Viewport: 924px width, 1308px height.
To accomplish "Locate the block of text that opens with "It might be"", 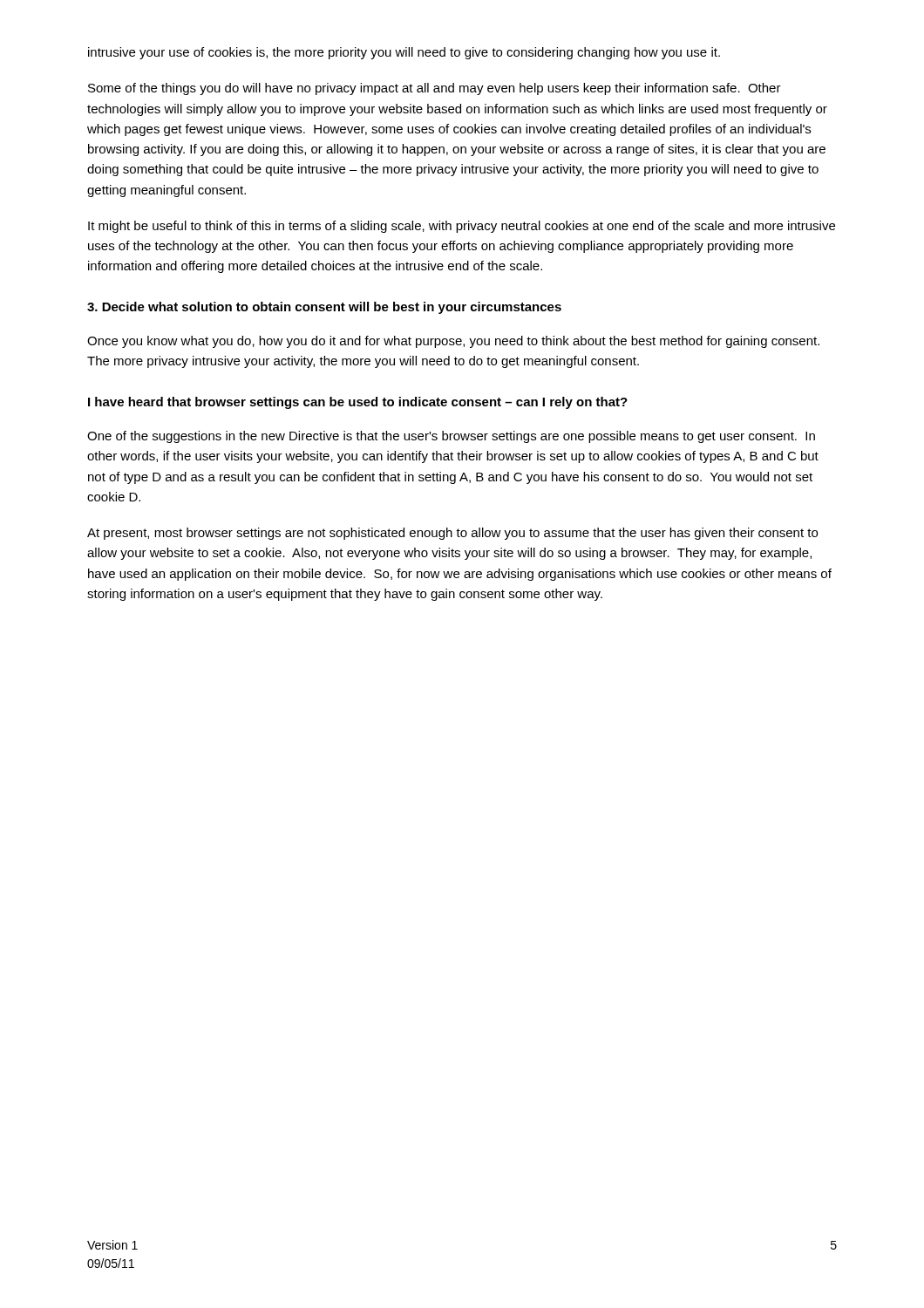I will click(x=461, y=245).
